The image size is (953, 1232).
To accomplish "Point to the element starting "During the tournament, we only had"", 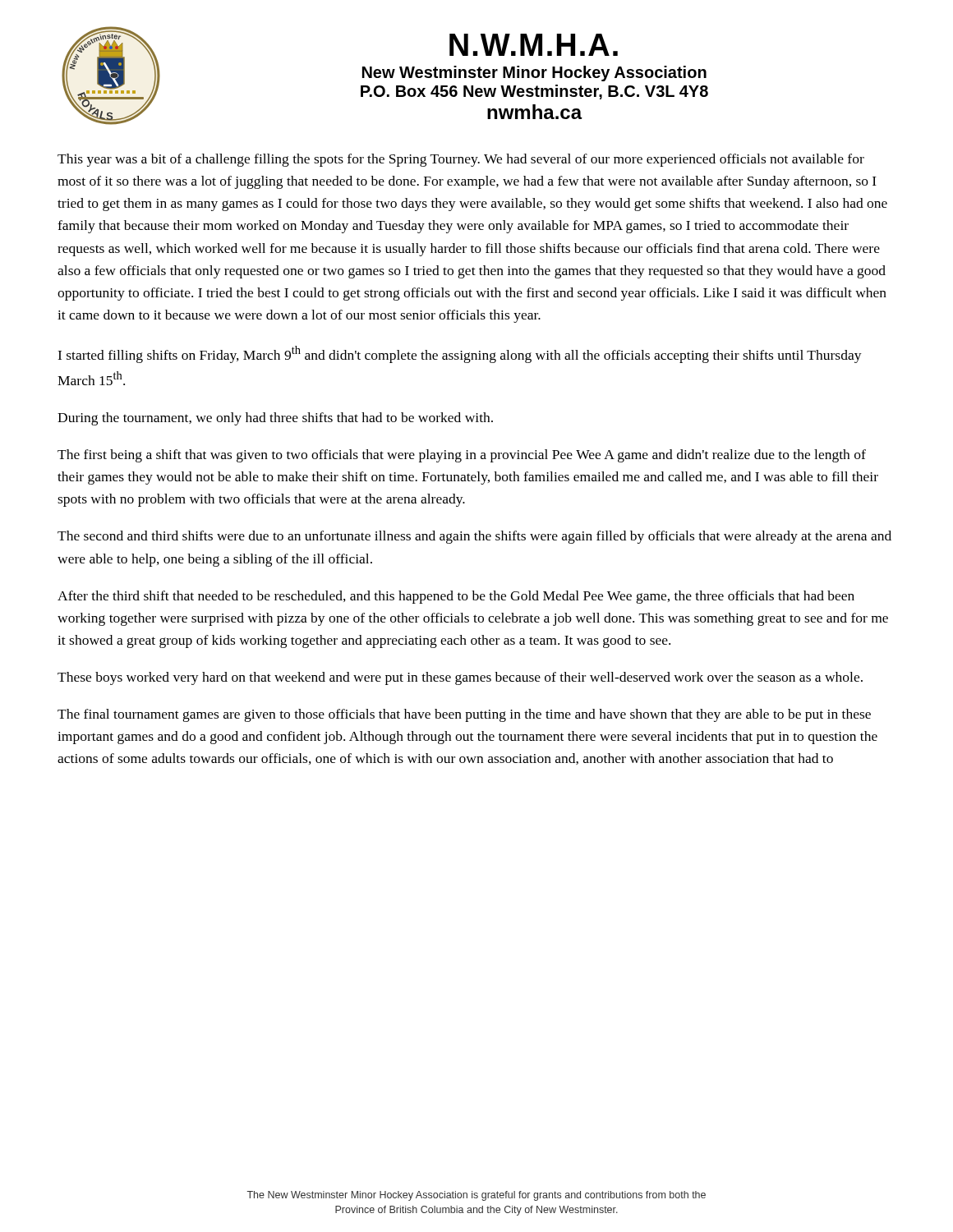I will pos(476,418).
